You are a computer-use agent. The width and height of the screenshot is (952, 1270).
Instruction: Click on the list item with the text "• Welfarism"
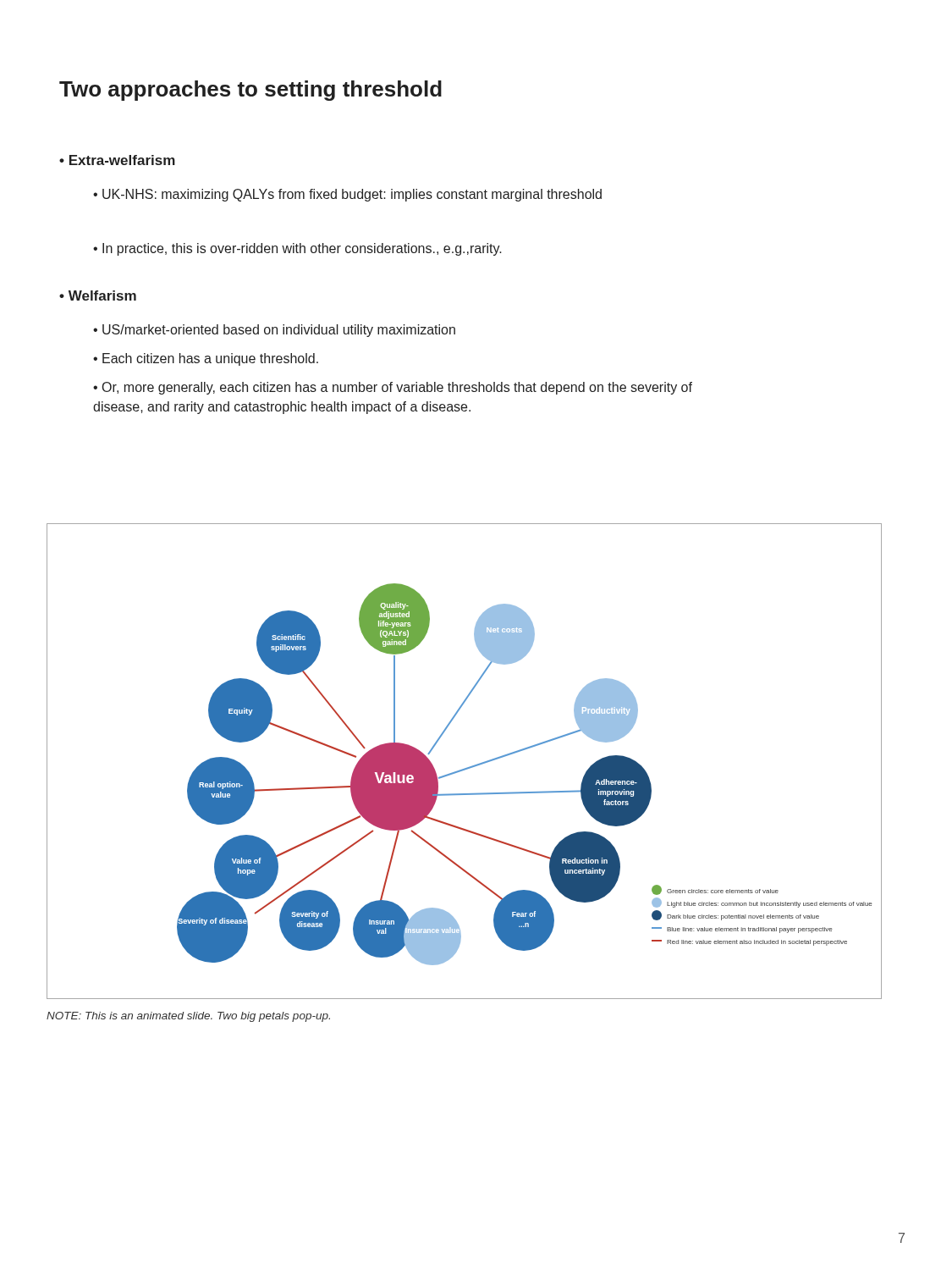click(98, 296)
